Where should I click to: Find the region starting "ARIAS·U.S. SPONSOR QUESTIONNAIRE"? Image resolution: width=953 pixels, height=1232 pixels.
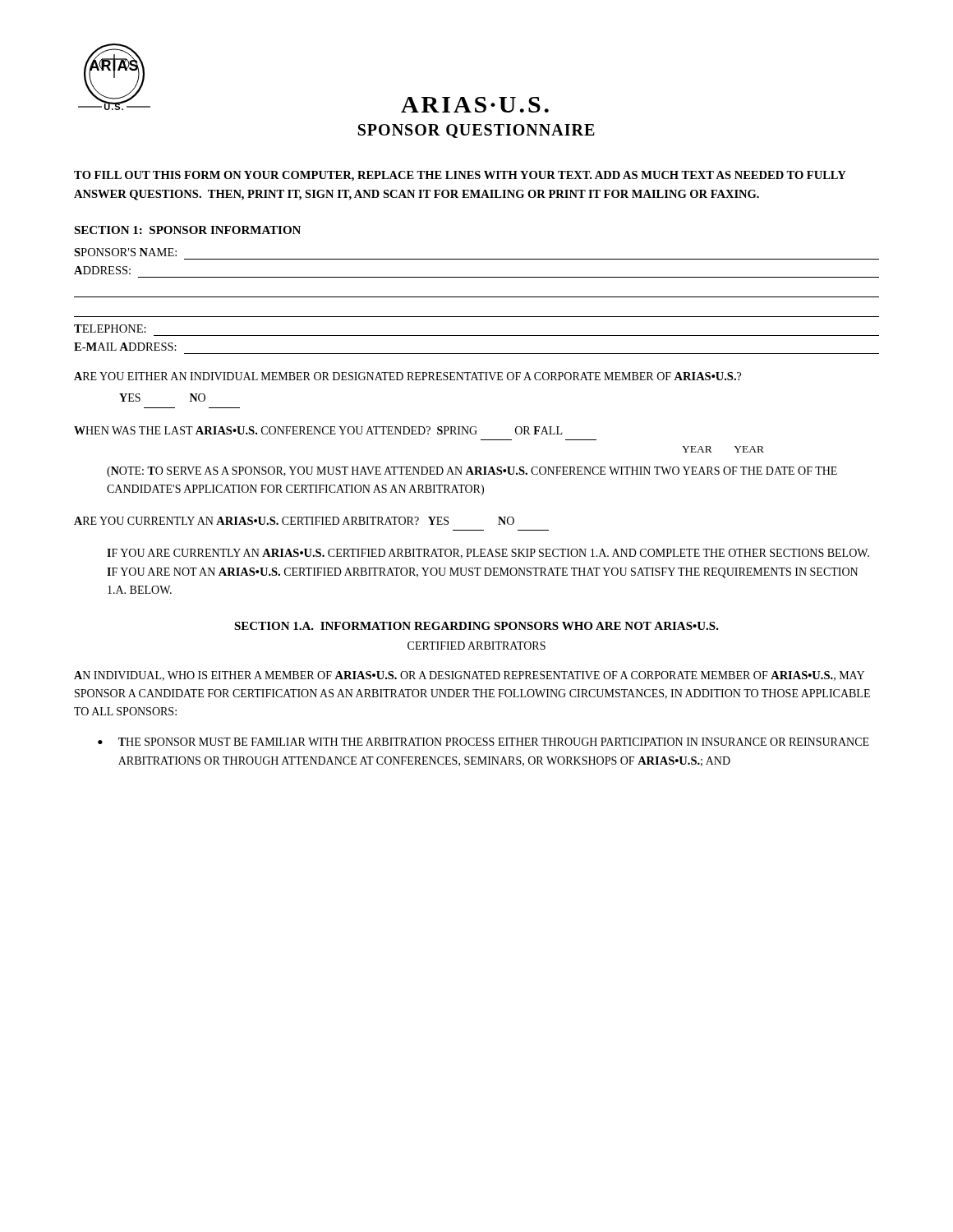[476, 115]
